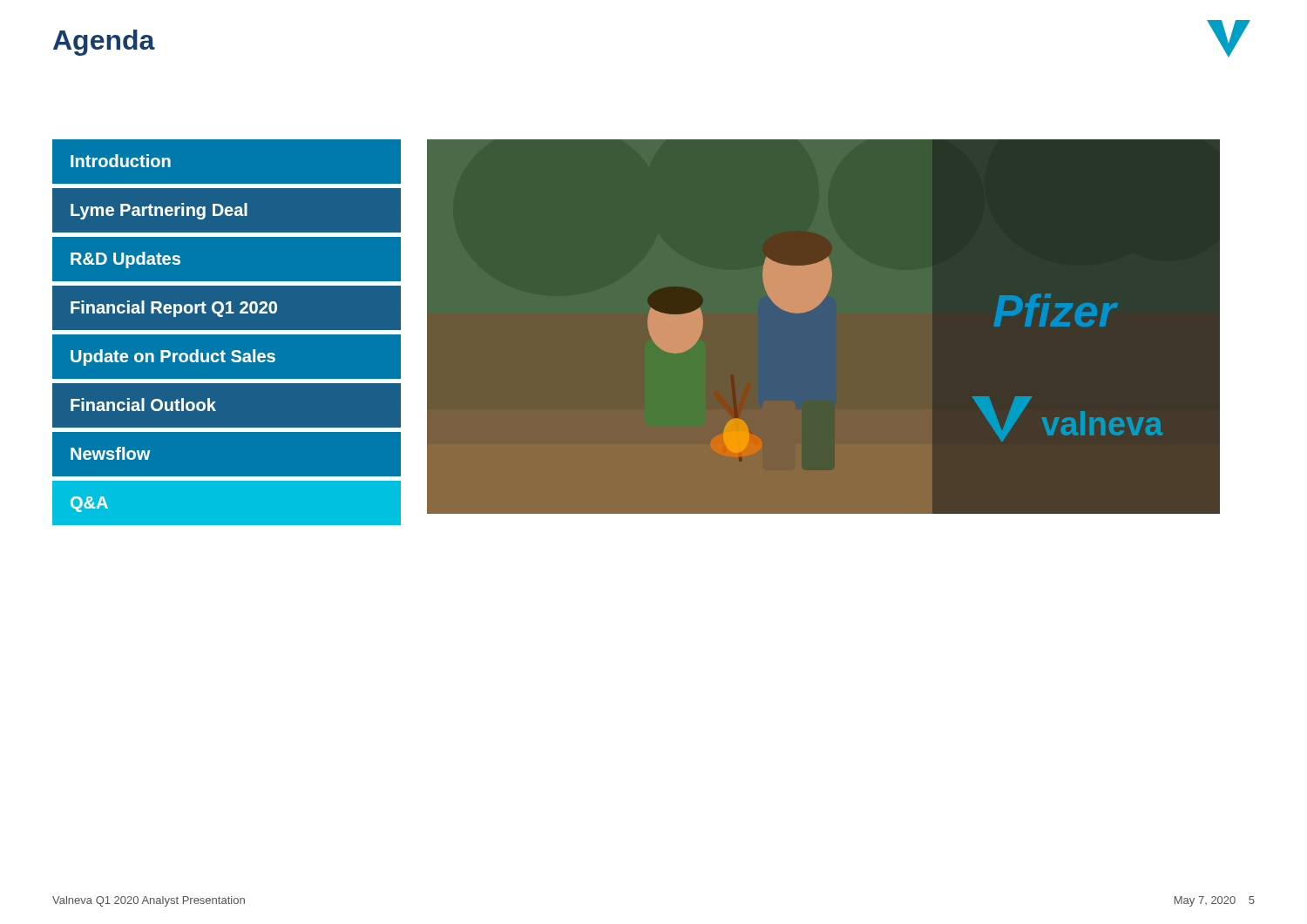Viewport: 1307px width, 924px height.
Task: Select the logo
Action: click(x=1229, y=37)
